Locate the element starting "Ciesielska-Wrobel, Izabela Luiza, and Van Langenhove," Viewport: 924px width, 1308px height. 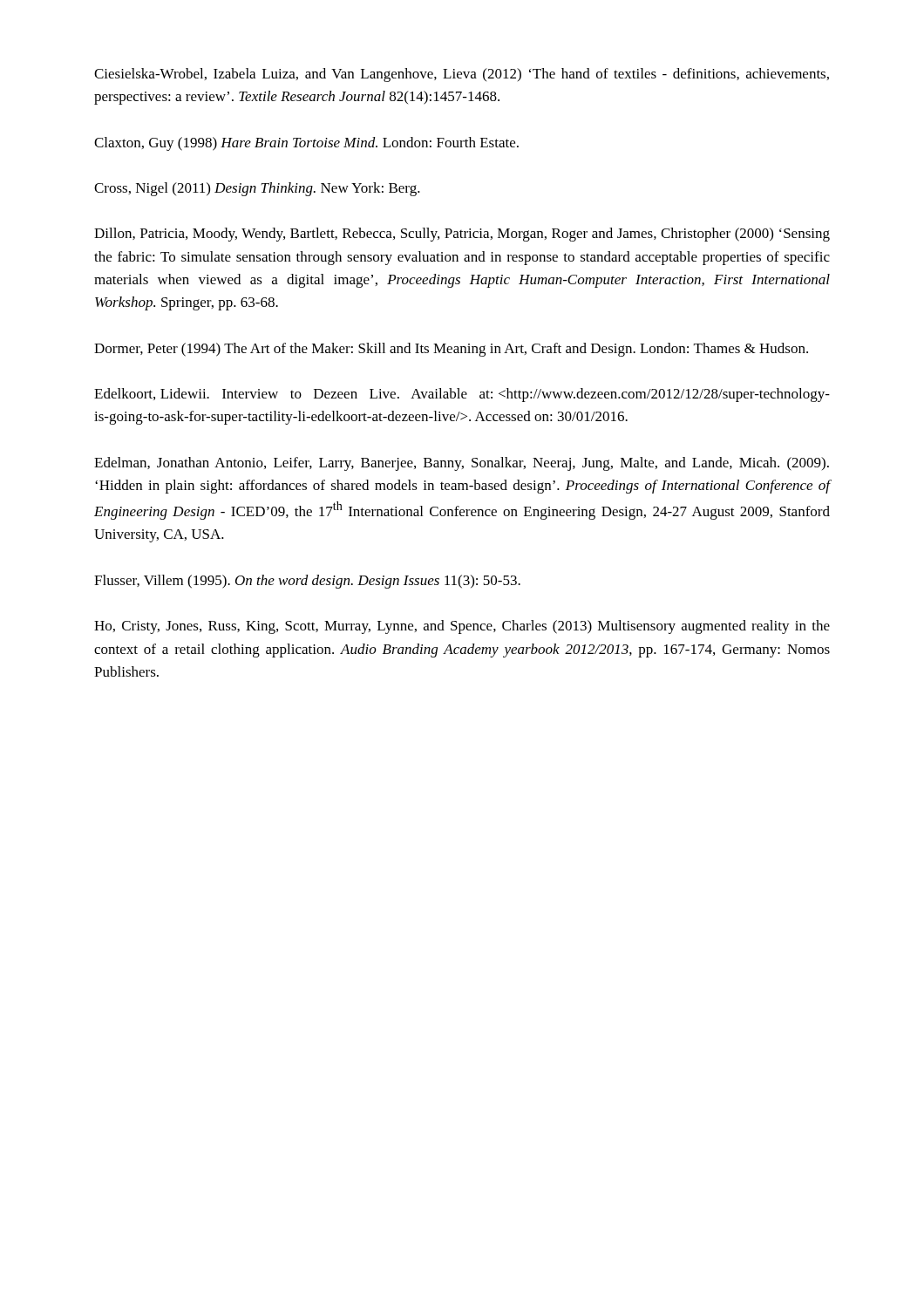462,85
